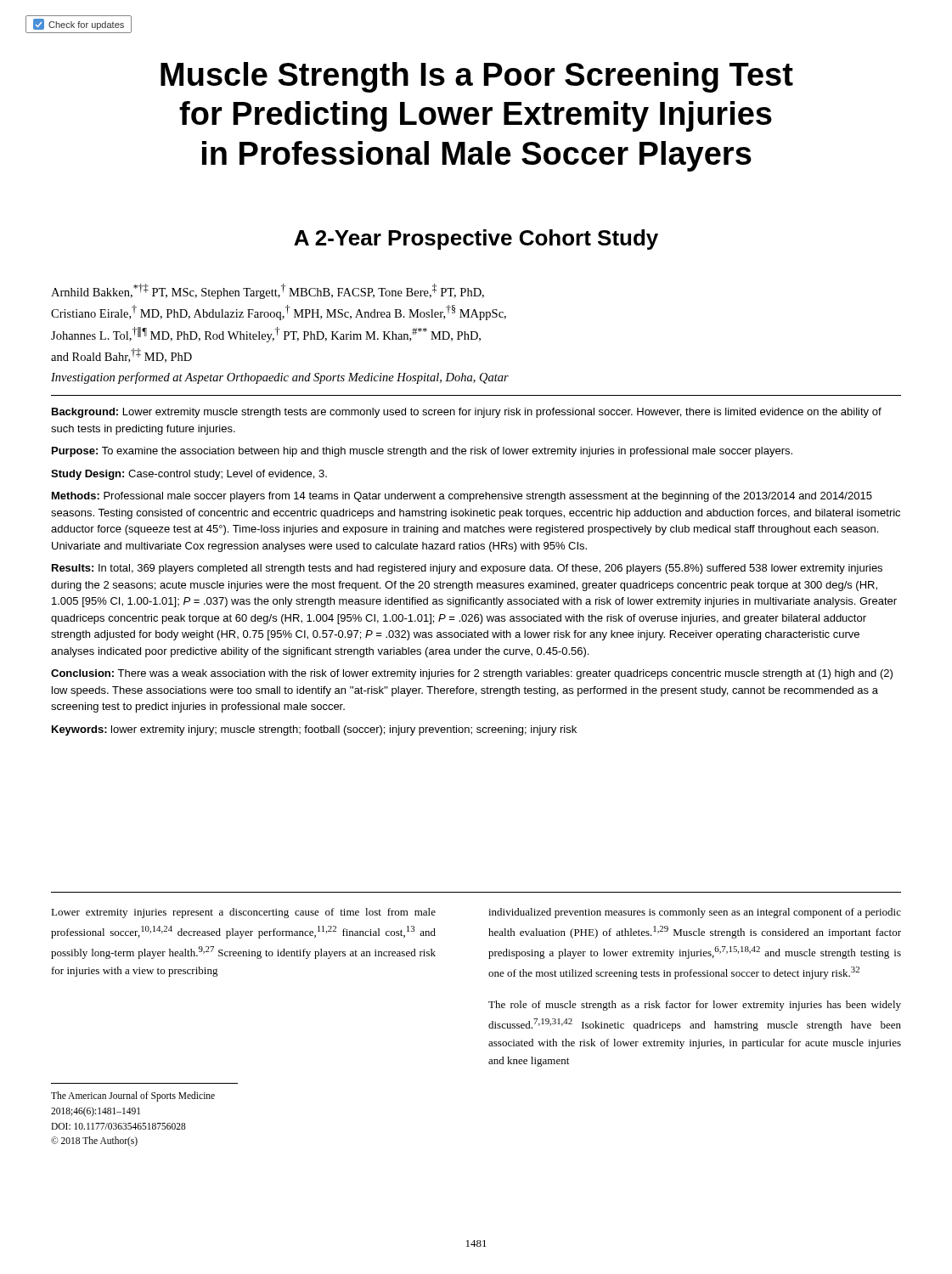Click the passage that begins "Lower extremity injuries"

[243, 942]
